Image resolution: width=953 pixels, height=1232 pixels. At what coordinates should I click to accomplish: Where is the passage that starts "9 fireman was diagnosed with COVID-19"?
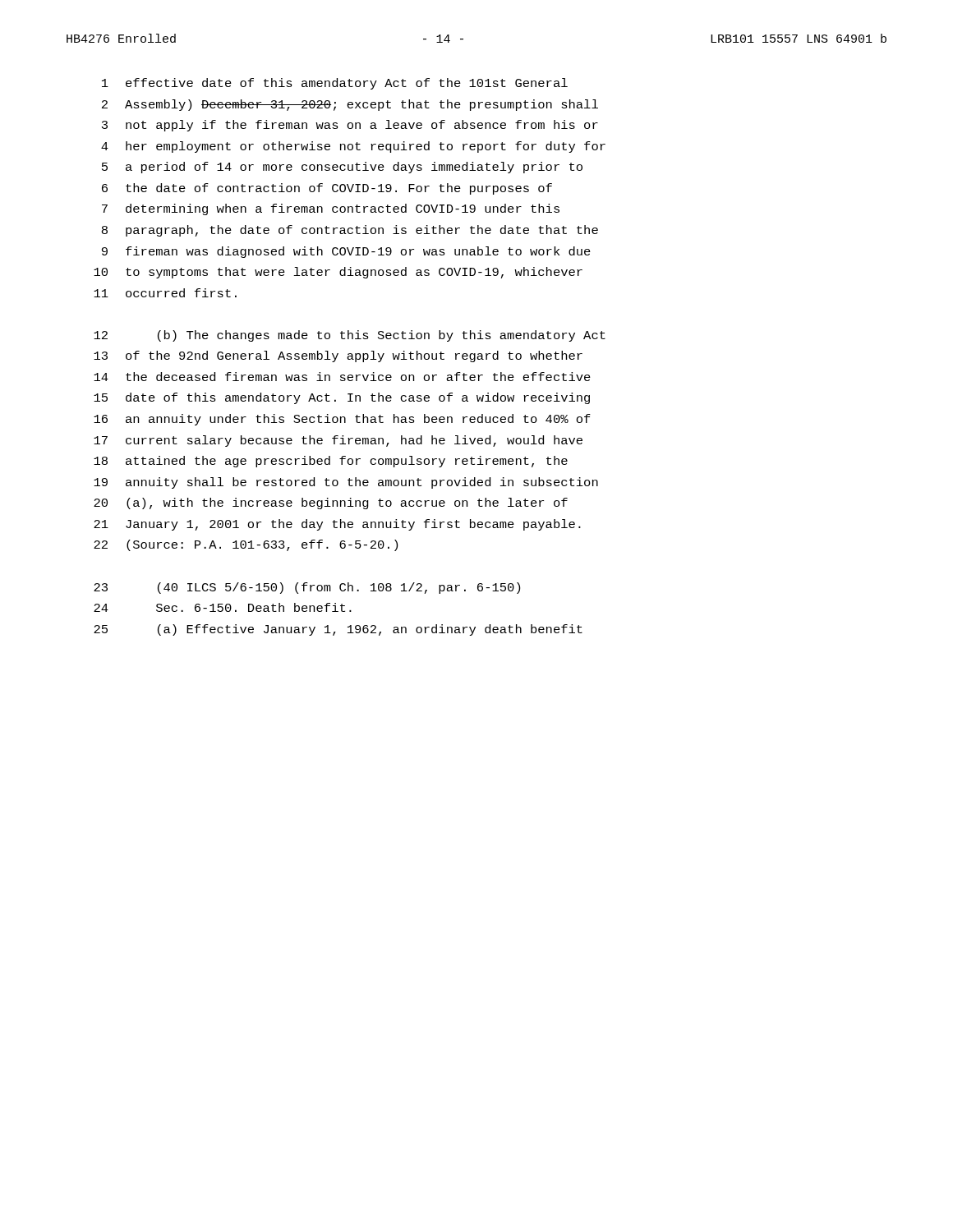click(476, 252)
